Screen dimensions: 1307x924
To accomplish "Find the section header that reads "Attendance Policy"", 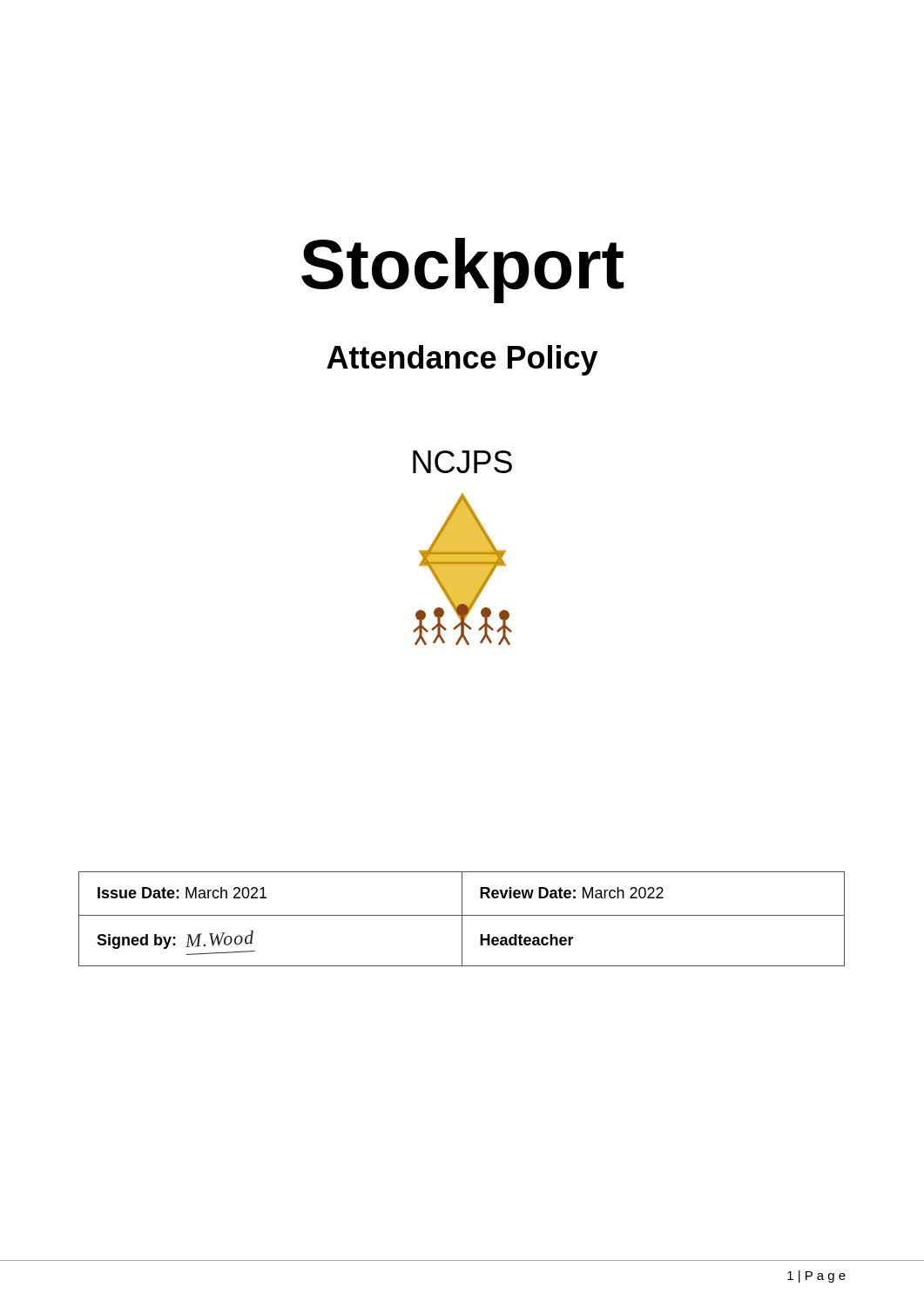I will coord(462,358).
